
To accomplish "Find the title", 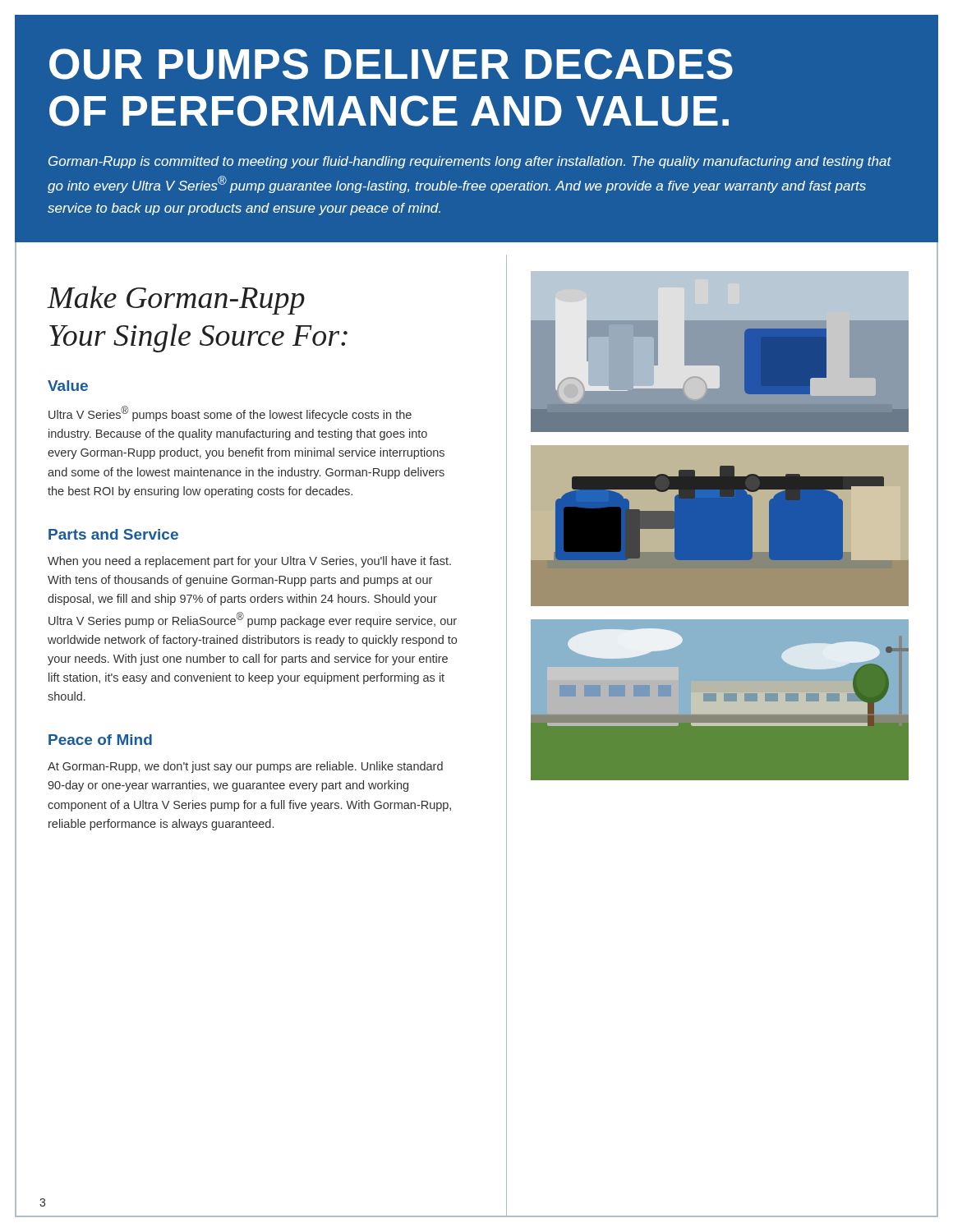I will pyautogui.click(x=391, y=88).
